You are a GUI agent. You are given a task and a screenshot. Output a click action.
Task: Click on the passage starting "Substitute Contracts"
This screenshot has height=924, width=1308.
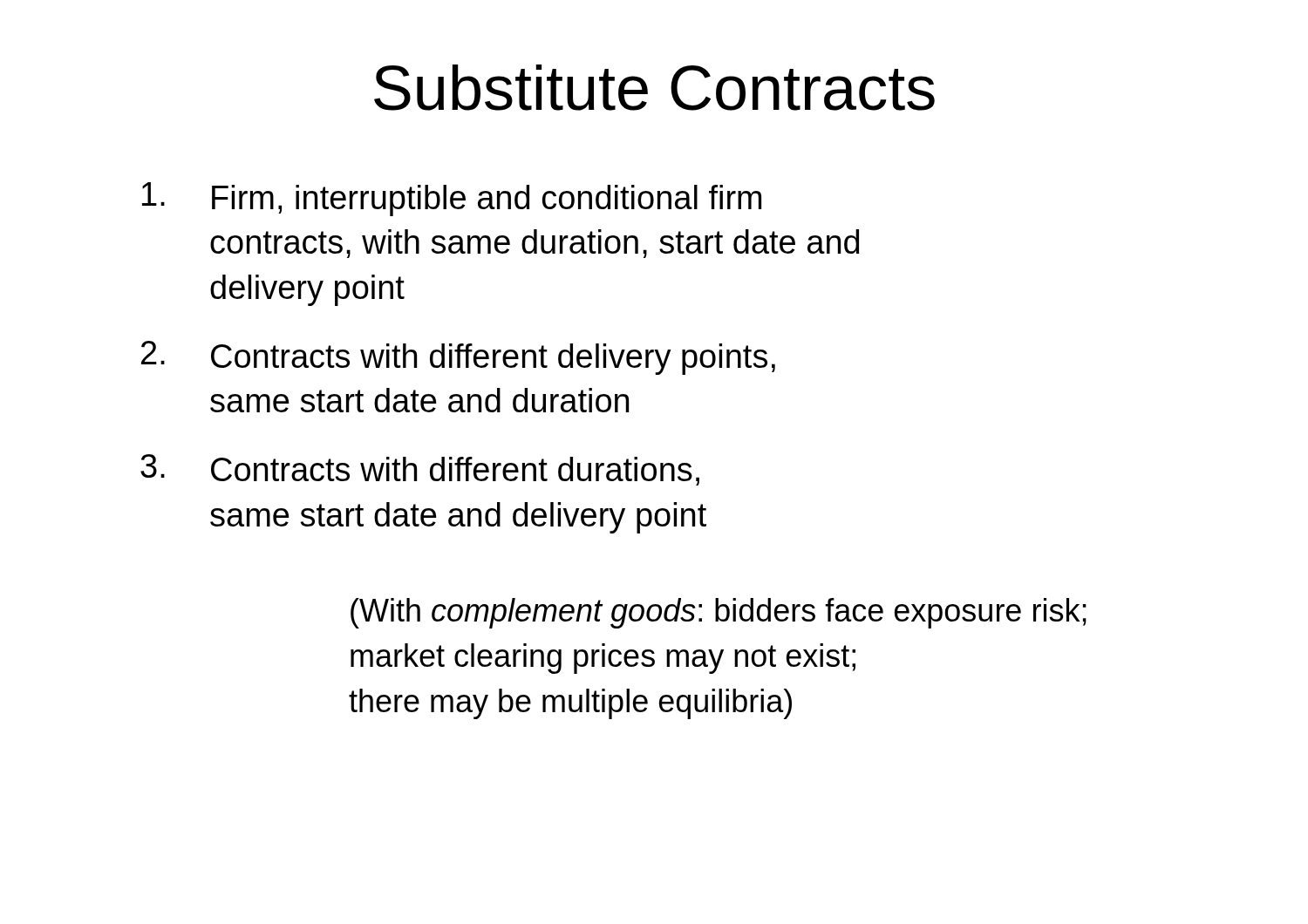(654, 88)
